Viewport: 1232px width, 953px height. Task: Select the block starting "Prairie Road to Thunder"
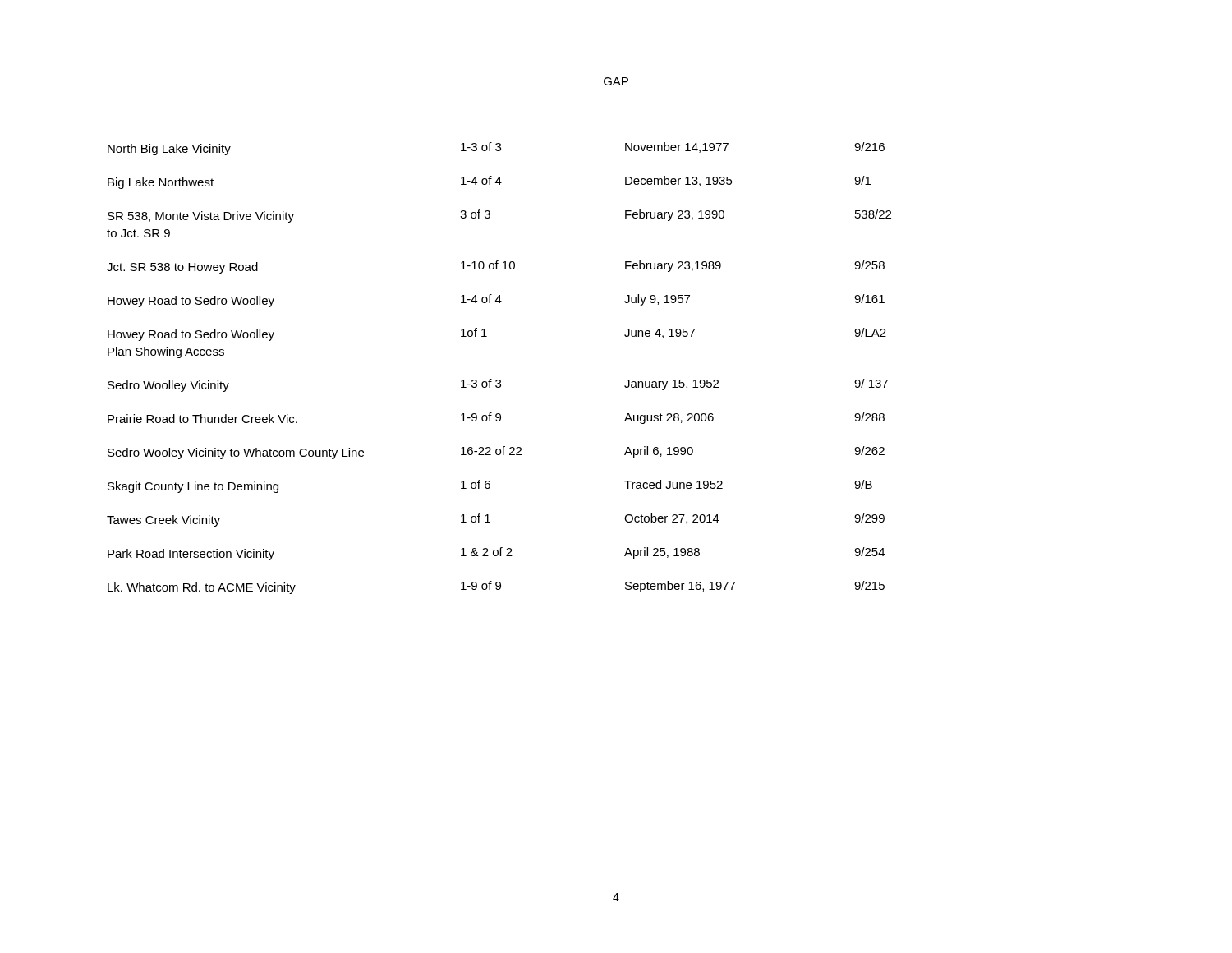click(496, 418)
